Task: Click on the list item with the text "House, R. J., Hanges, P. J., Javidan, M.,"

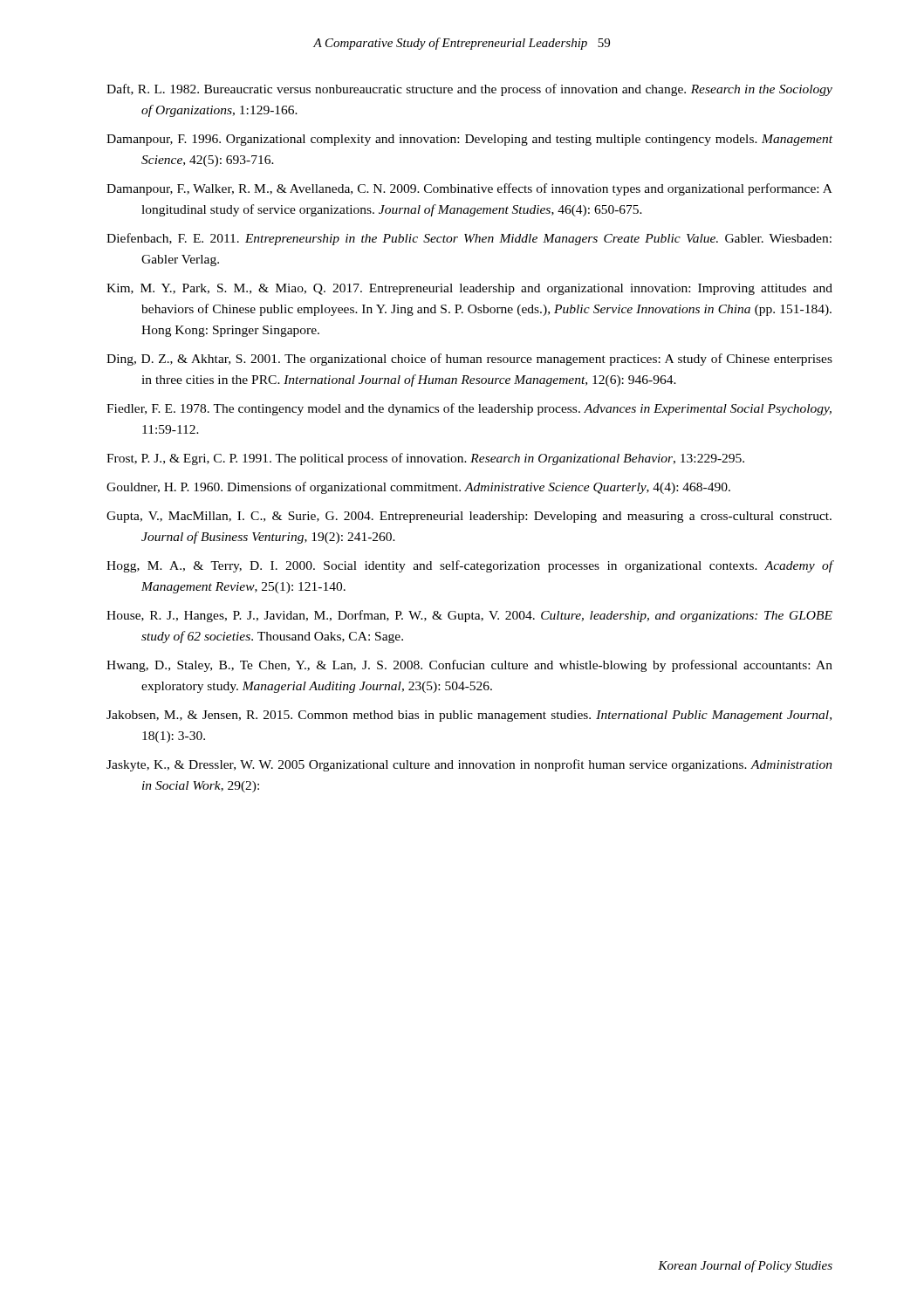Action: click(469, 626)
